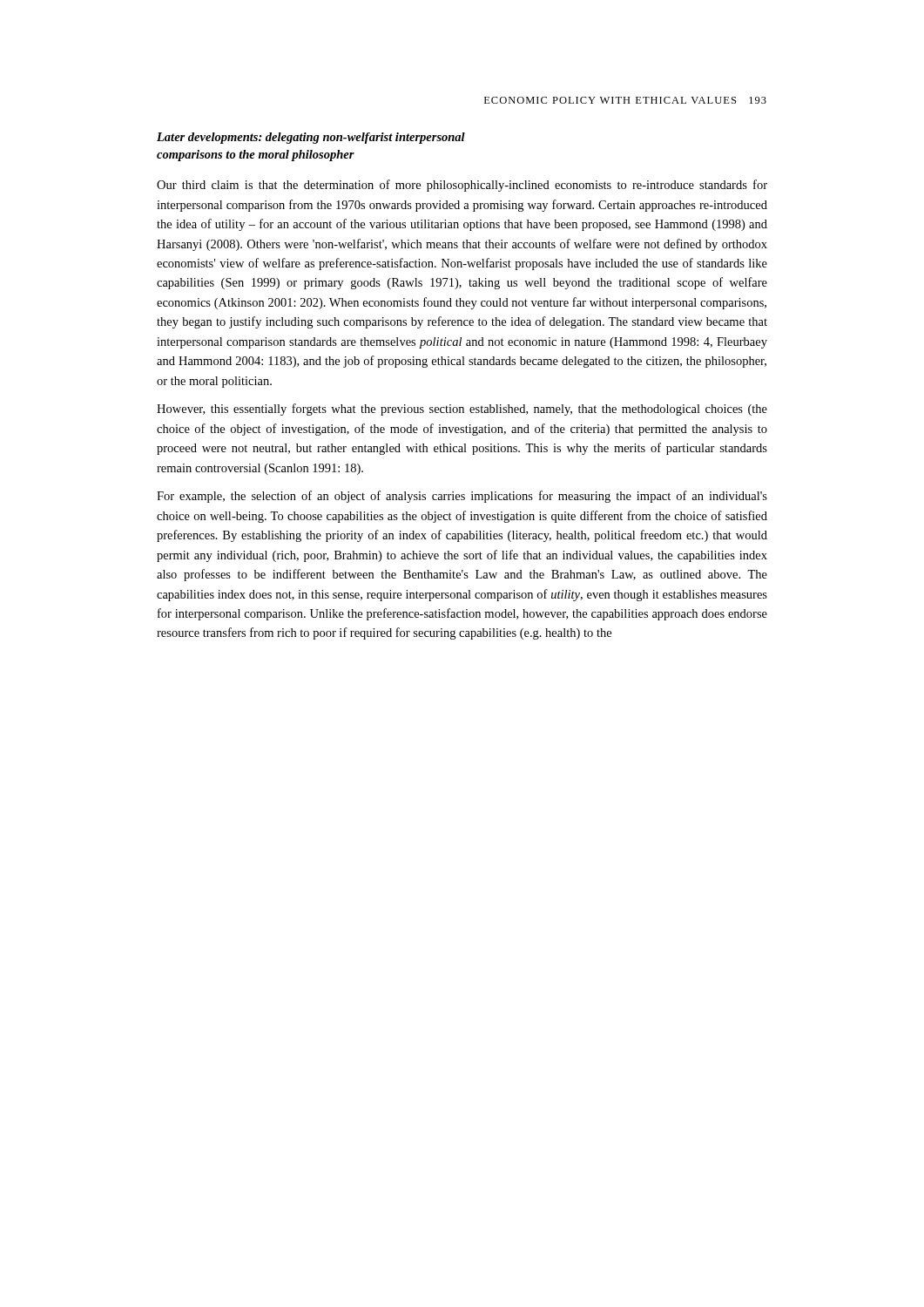
Task: Find the text block that says "However, this essentially forgets what the"
Action: 462,438
